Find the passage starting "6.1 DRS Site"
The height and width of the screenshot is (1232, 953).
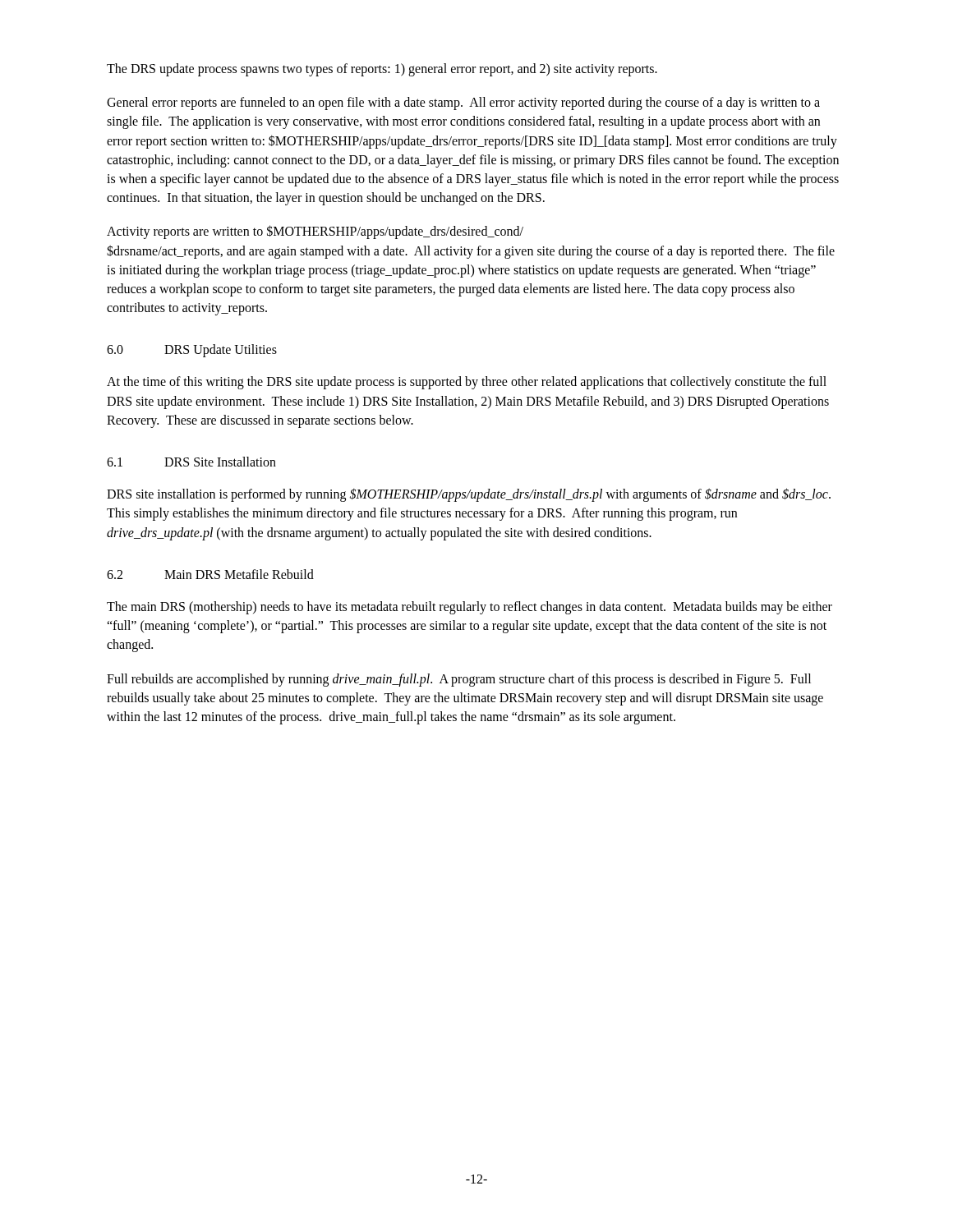tap(191, 462)
